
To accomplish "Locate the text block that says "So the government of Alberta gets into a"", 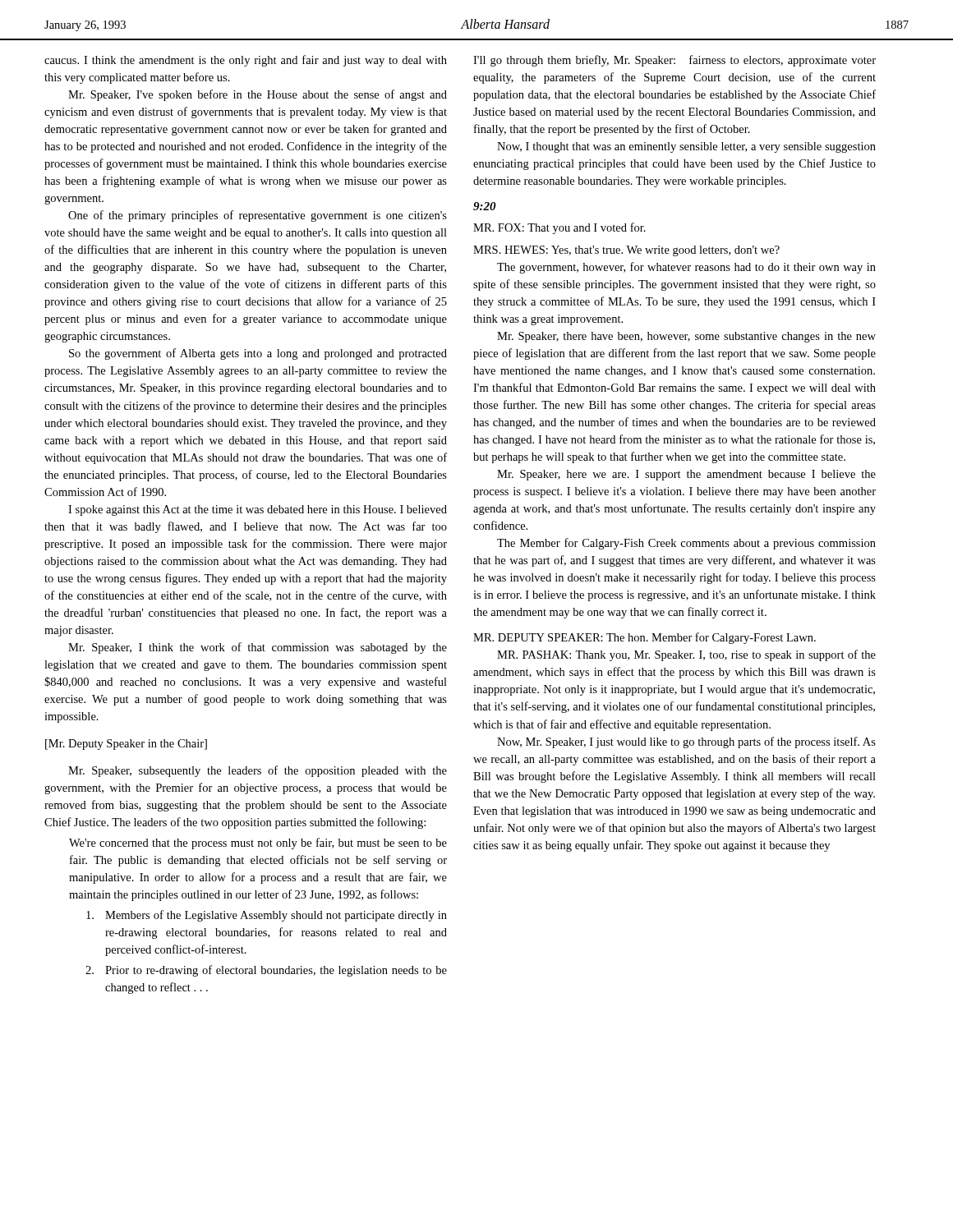I will tap(246, 423).
